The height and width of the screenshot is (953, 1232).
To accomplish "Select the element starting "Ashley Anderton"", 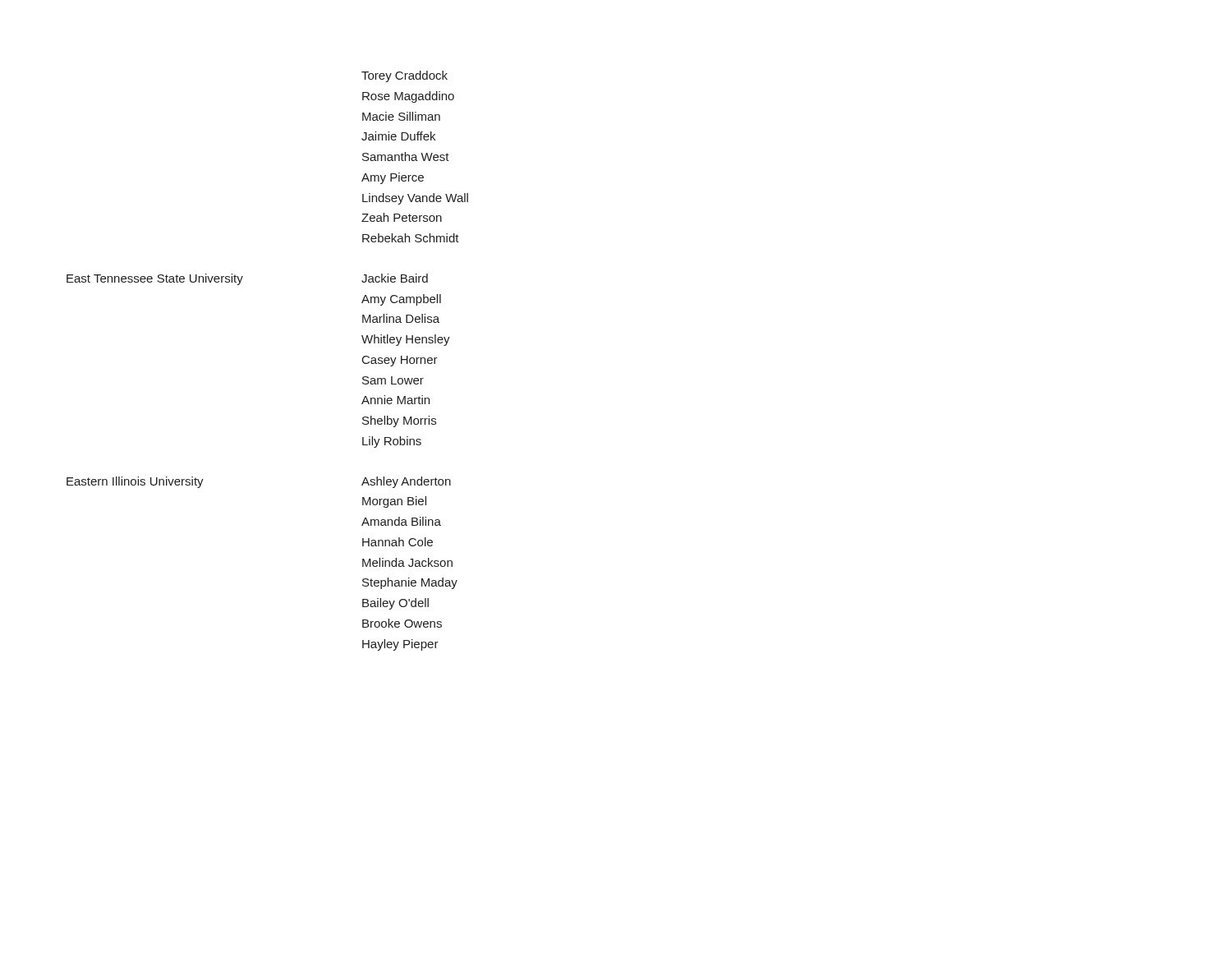I will tap(406, 481).
